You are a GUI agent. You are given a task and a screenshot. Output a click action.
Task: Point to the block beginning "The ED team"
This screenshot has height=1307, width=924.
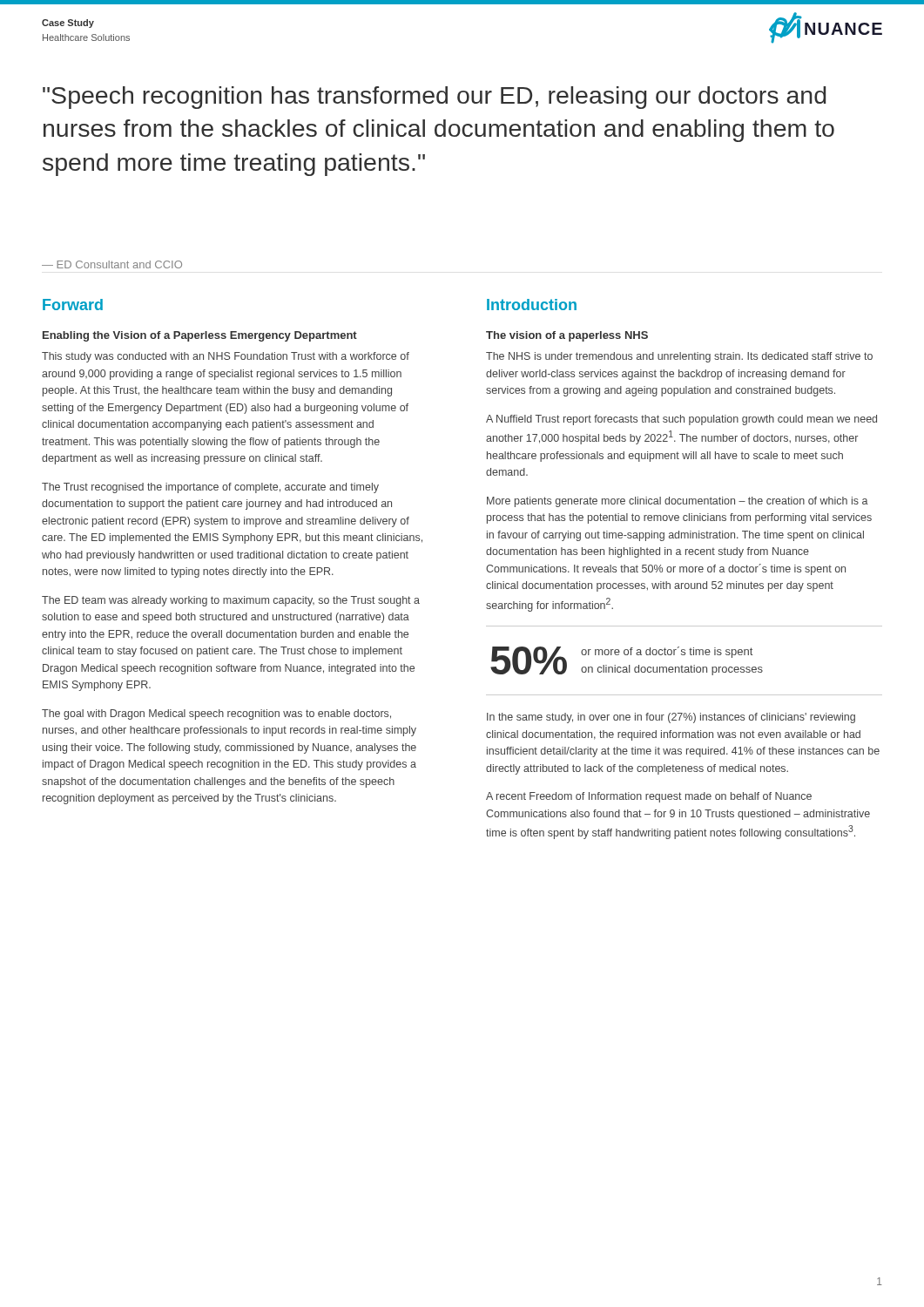point(233,643)
